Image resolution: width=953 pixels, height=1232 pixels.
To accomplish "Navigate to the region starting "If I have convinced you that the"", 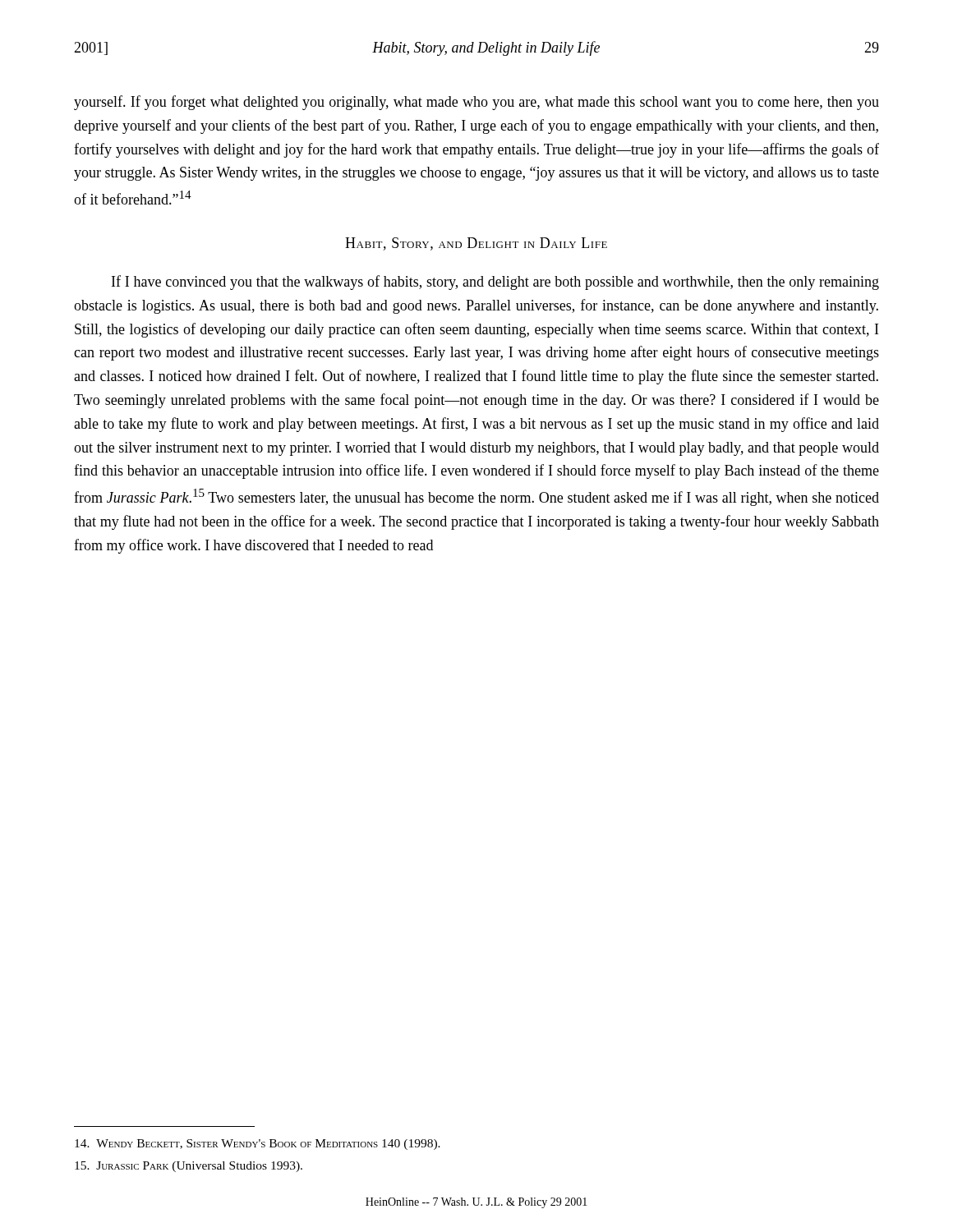I will coord(476,413).
